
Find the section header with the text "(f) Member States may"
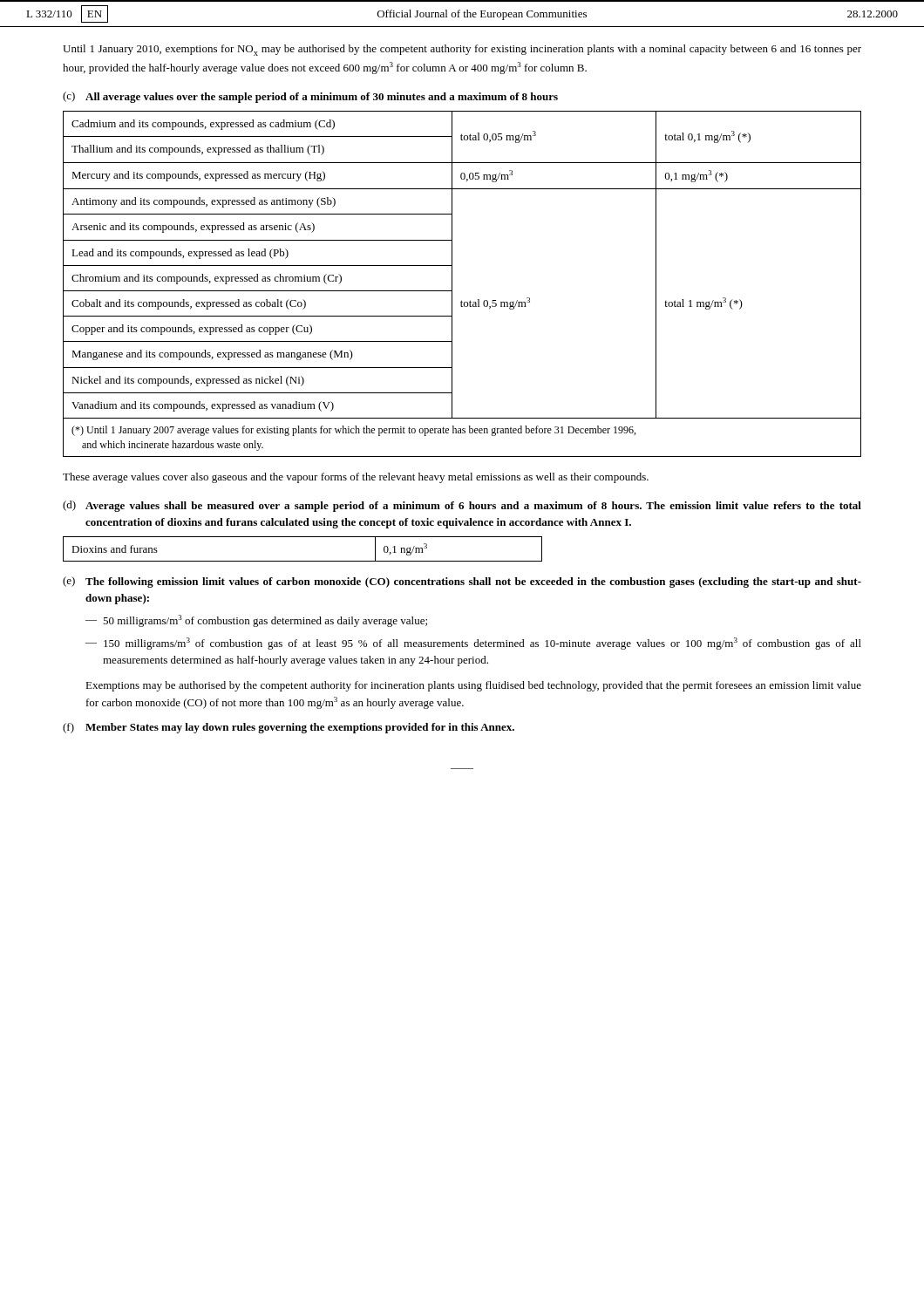[x=289, y=727]
